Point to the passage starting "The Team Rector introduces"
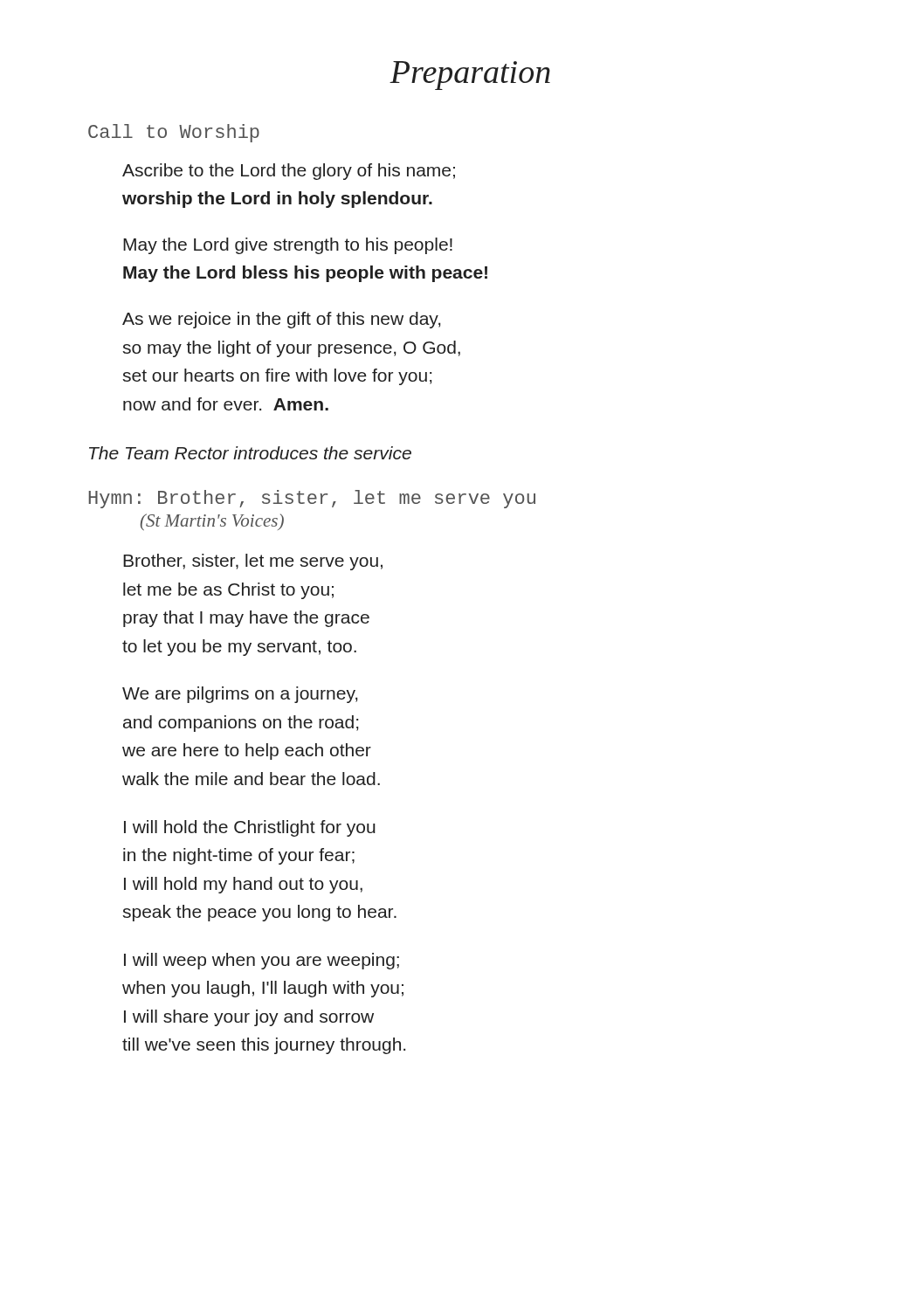Viewport: 924px width, 1310px height. click(x=250, y=453)
